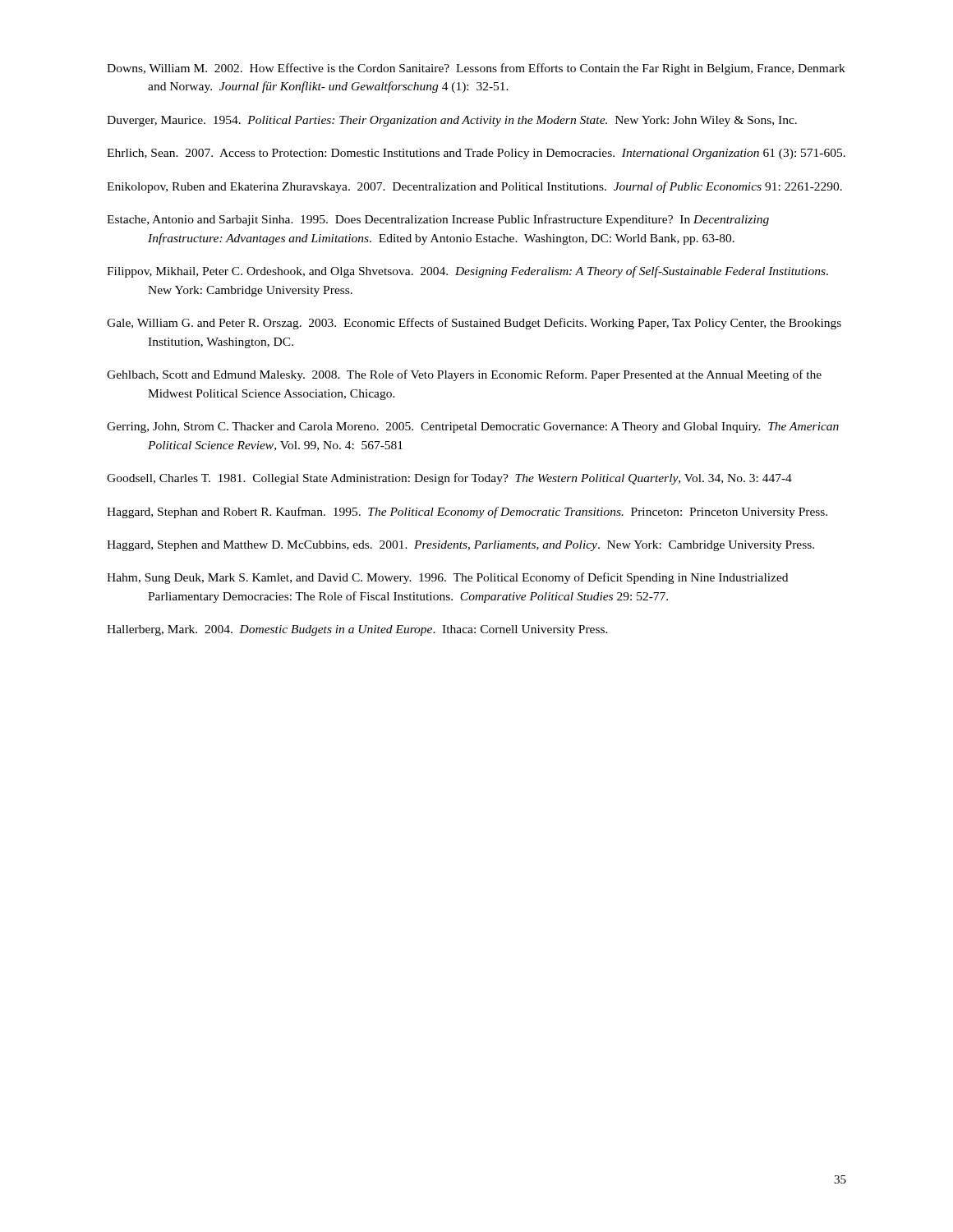This screenshot has height=1232, width=953.
Task: Navigate to the region starting "Gale, William G. and"
Action: pos(474,332)
